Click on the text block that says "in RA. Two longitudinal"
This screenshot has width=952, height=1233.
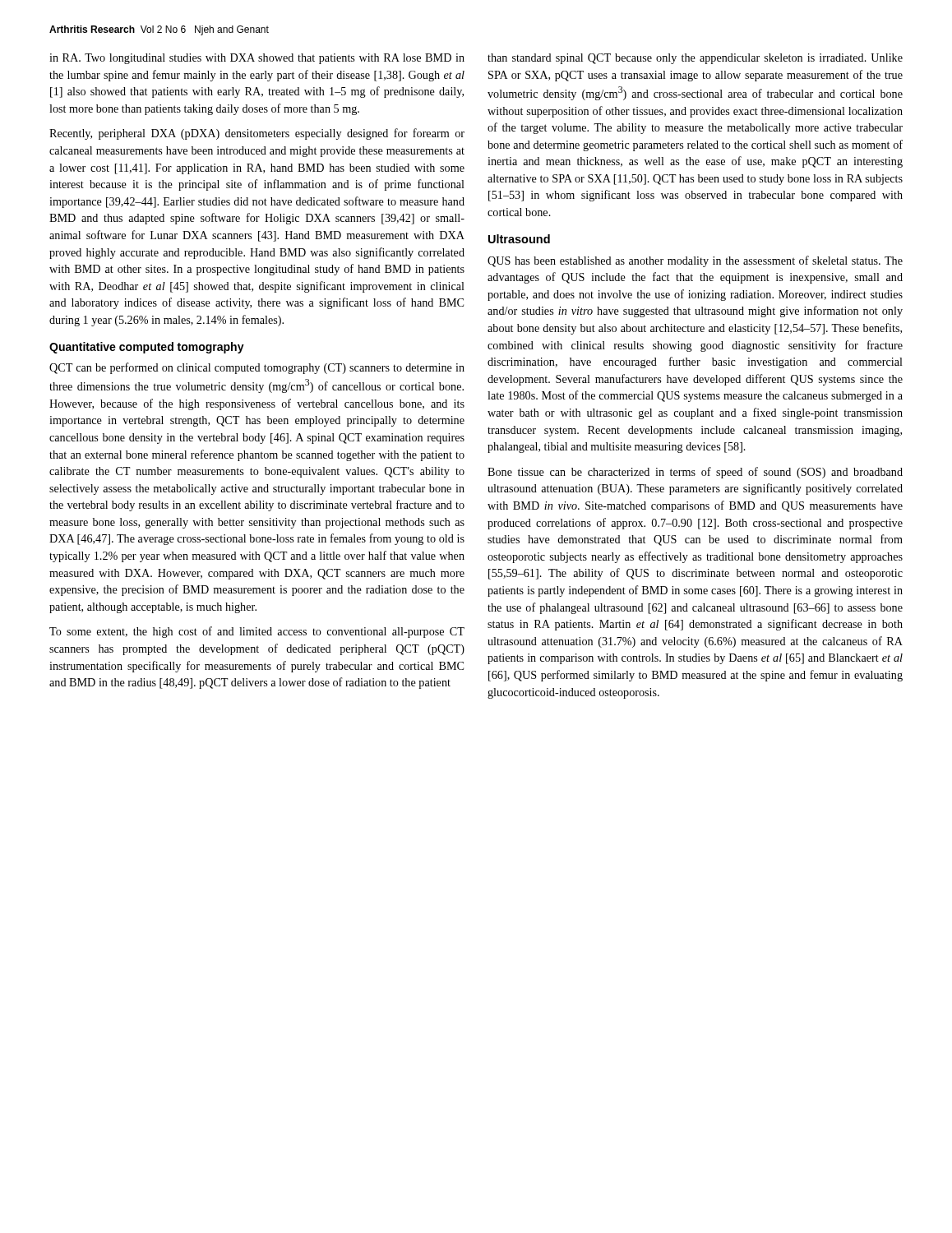coord(257,83)
